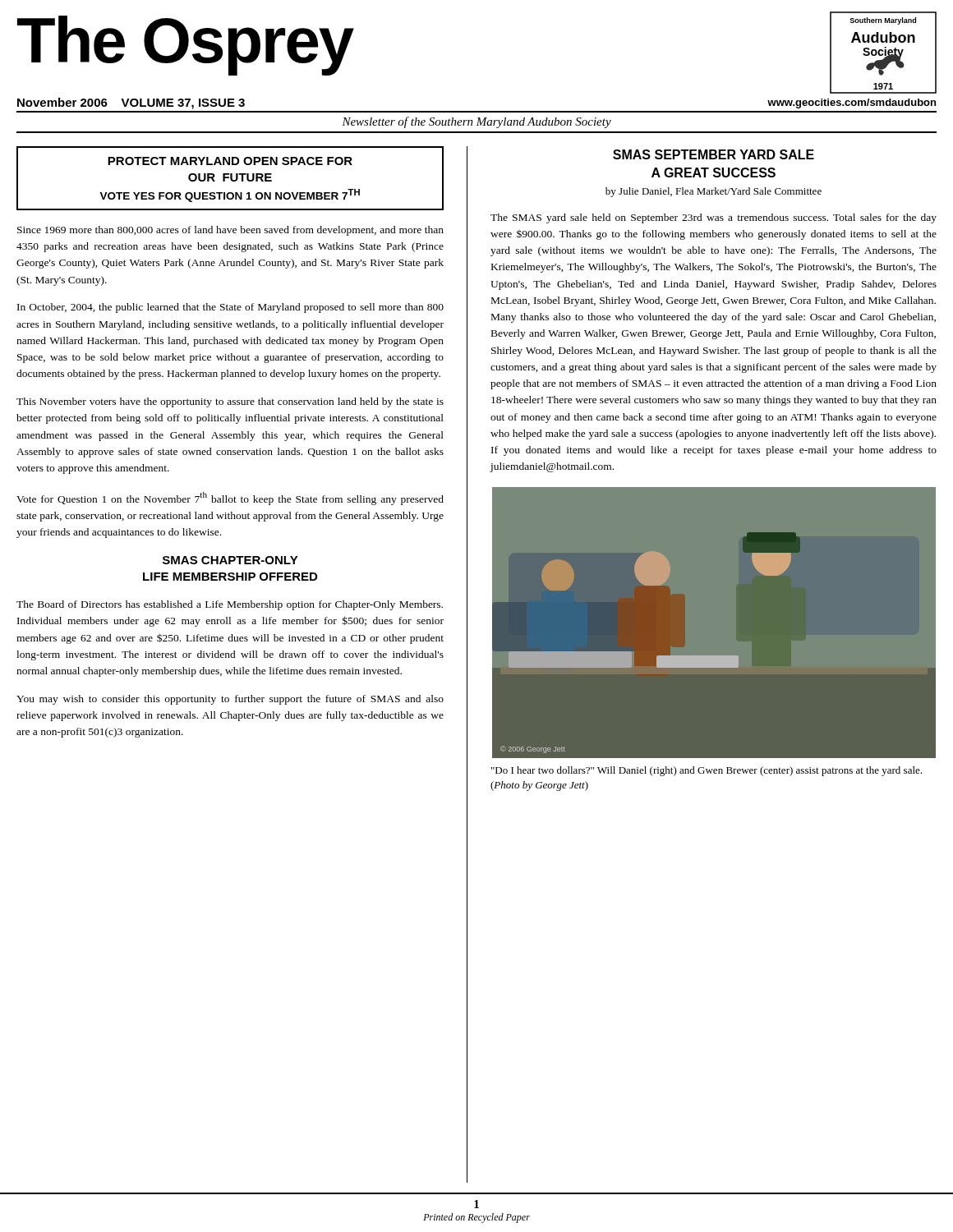Locate the caption that opens with ""Do I hear two dollars?""

[x=714, y=778]
